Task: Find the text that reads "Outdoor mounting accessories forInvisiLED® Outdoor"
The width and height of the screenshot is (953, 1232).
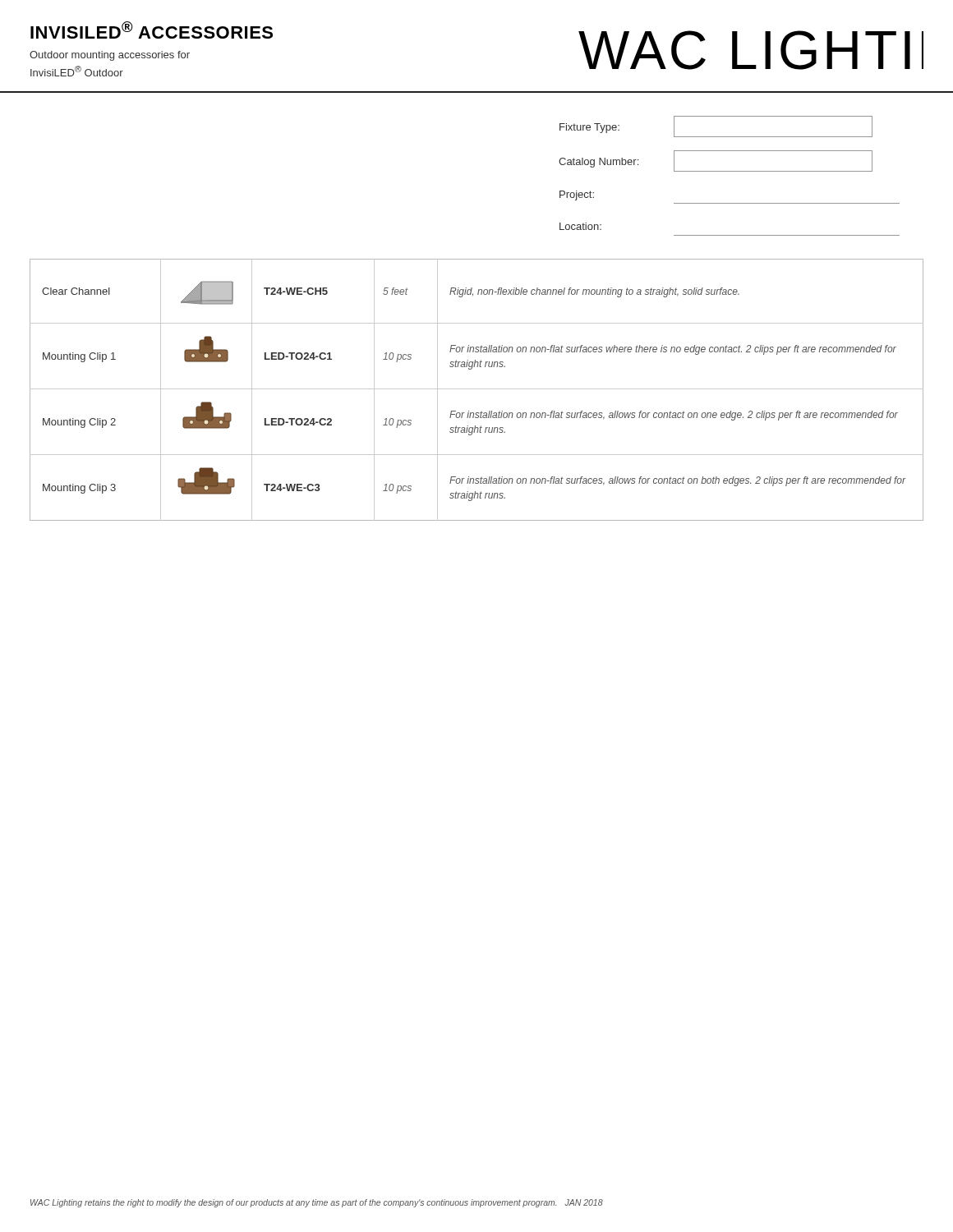Action: [x=110, y=64]
